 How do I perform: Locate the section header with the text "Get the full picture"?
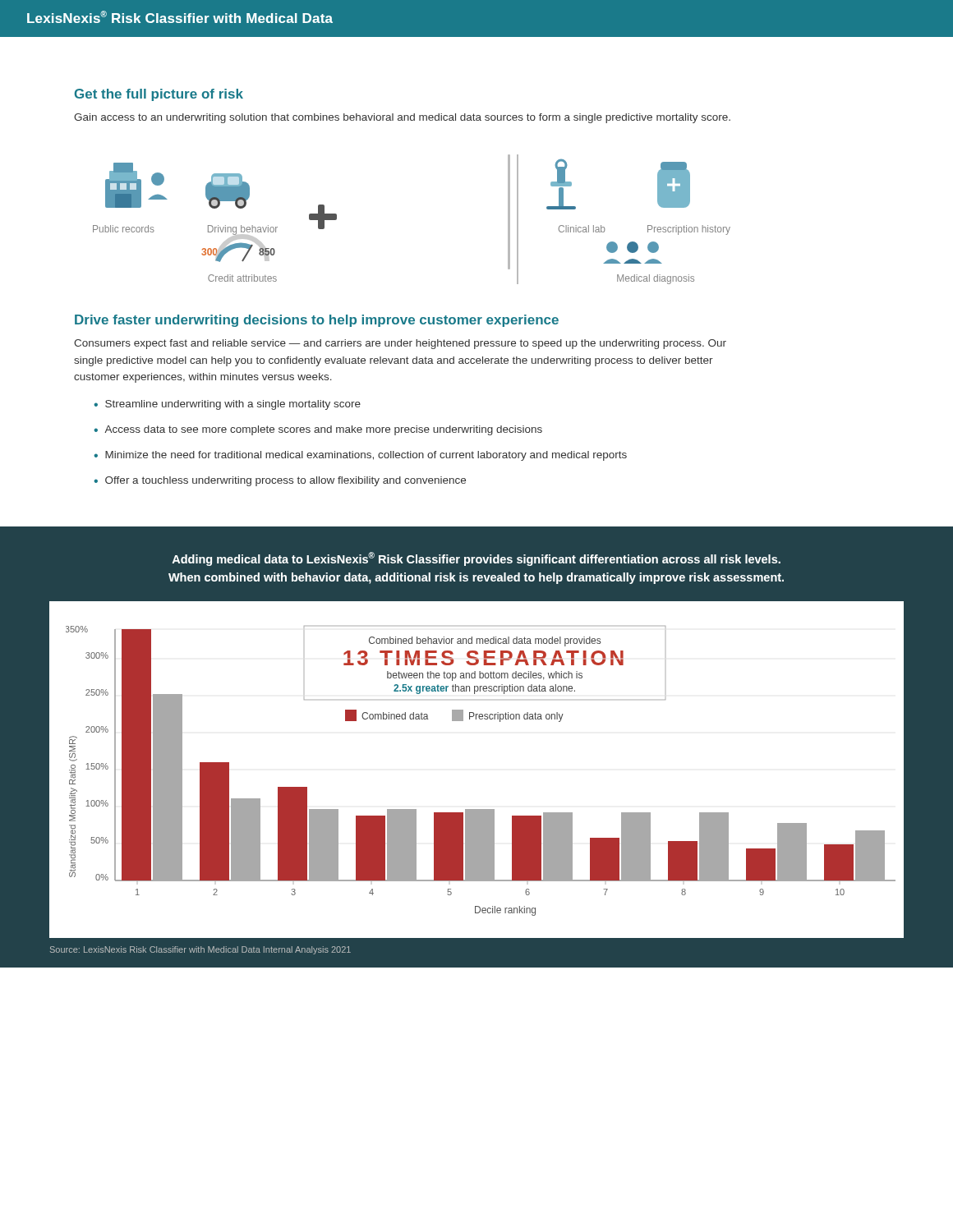(159, 94)
